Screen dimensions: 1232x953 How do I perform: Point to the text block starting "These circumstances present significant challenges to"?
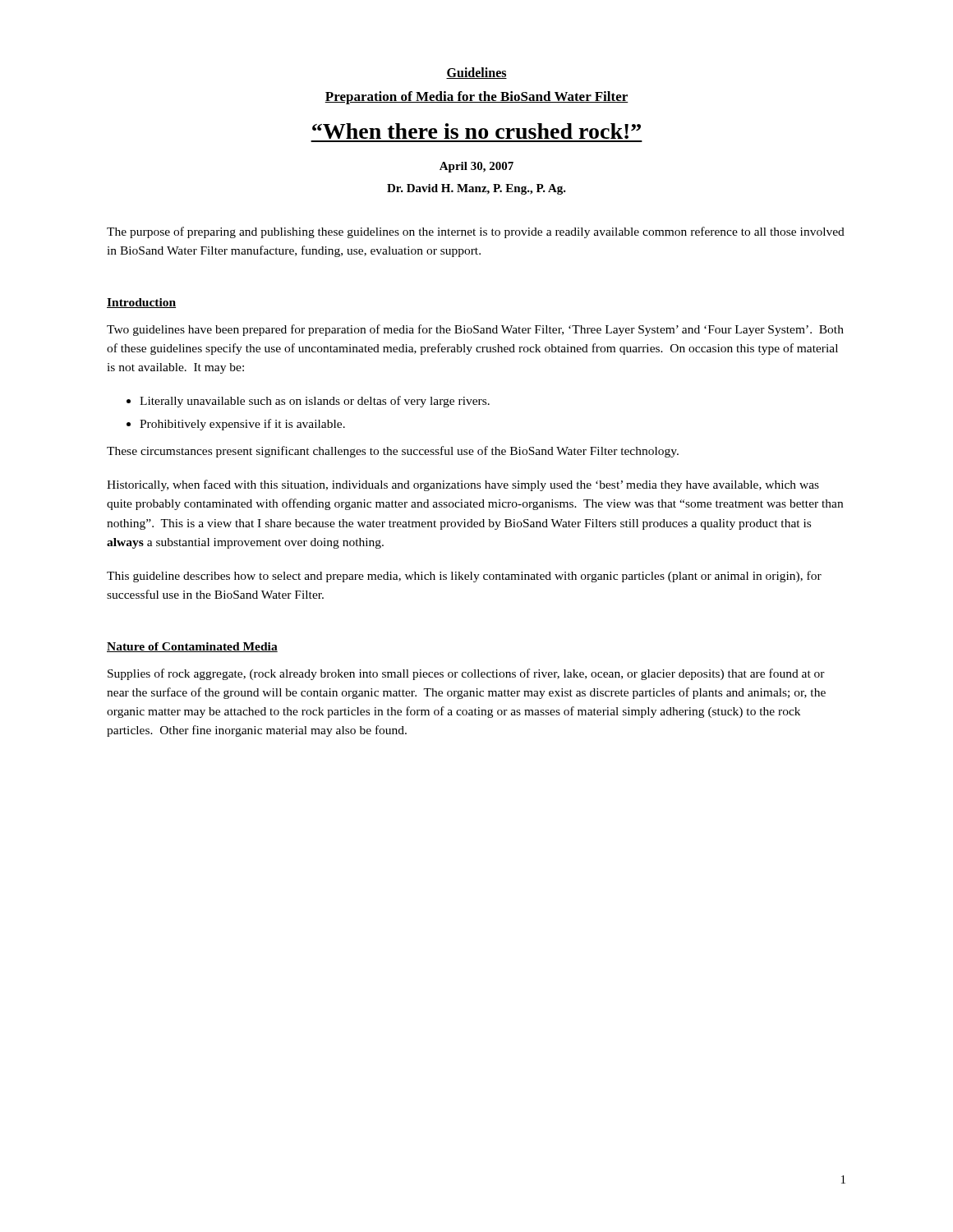click(393, 450)
